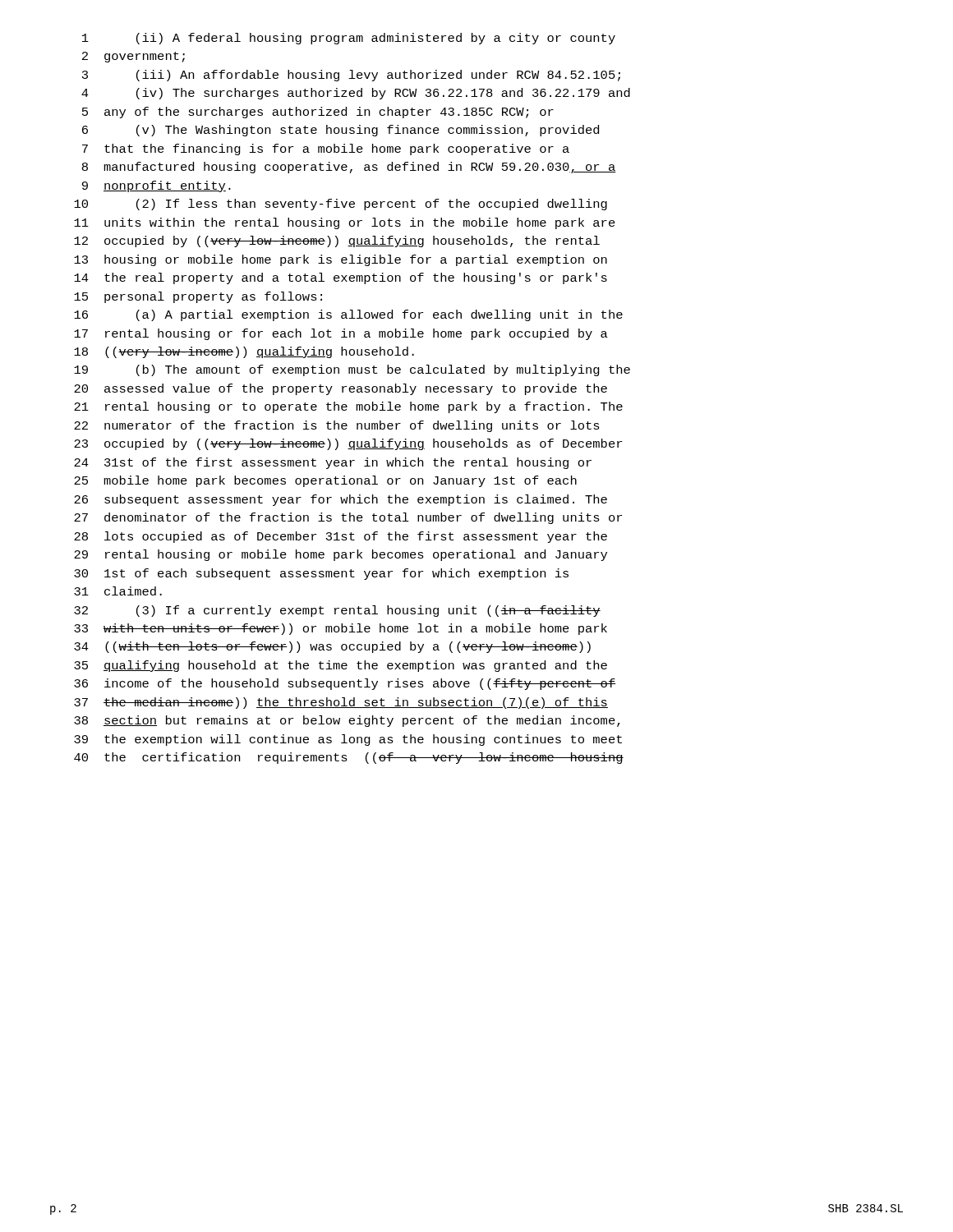Select the text block starting "30 1st of each subsequent assessment year"
This screenshot has width=953, height=1232.
(x=476, y=574)
